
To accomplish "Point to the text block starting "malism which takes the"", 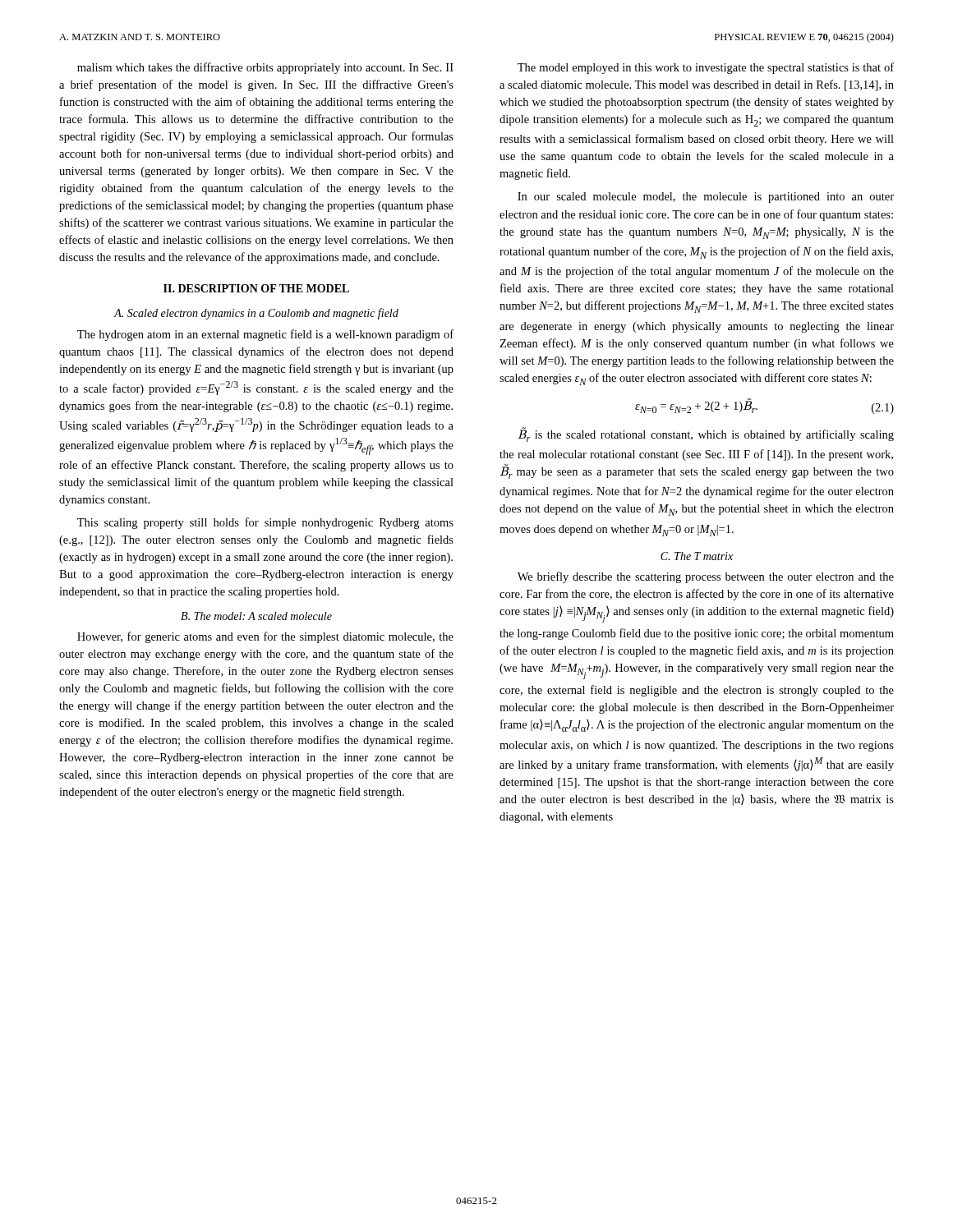I will coord(256,163).
